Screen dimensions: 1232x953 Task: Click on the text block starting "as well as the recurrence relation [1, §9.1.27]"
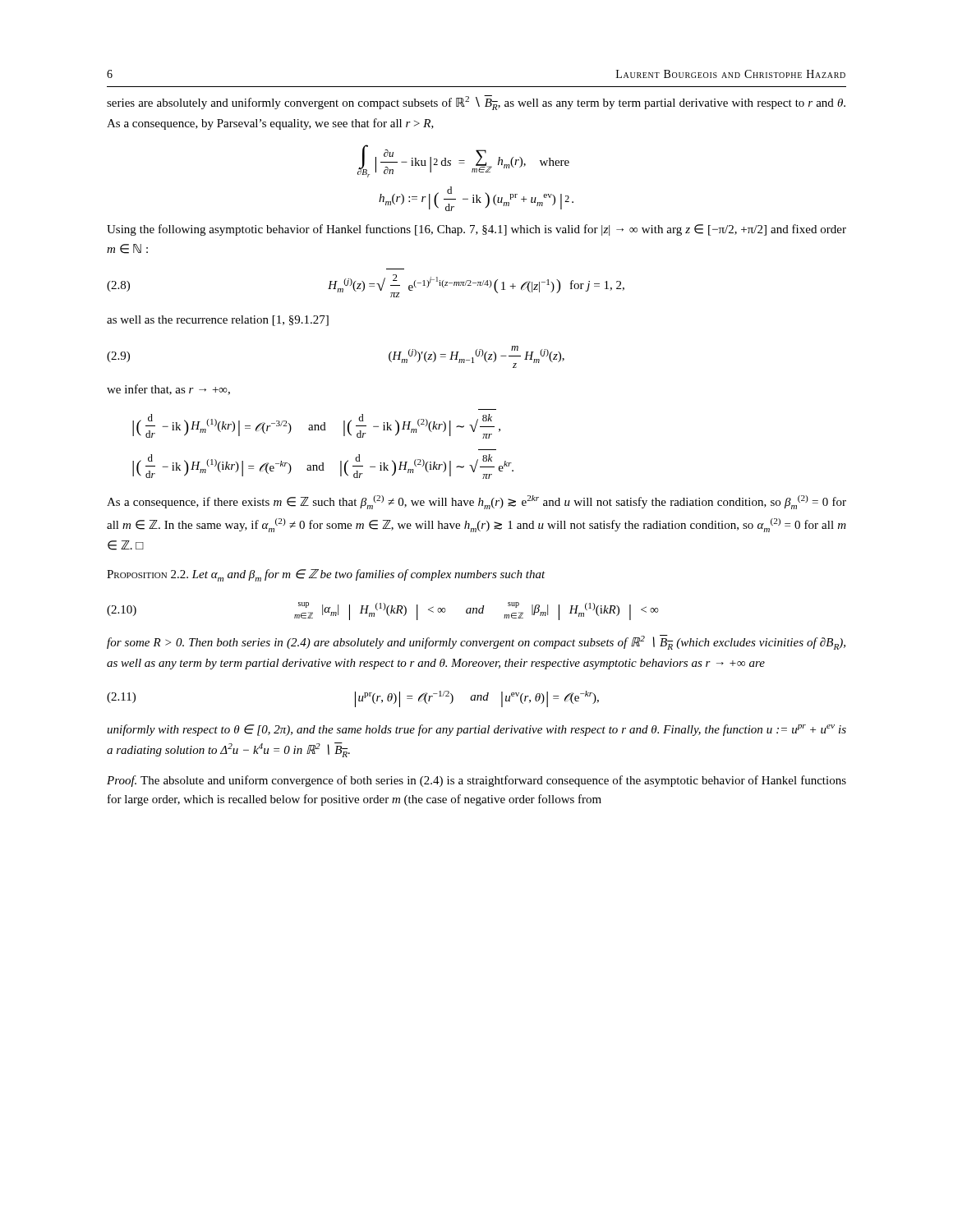tap(218, 321)
